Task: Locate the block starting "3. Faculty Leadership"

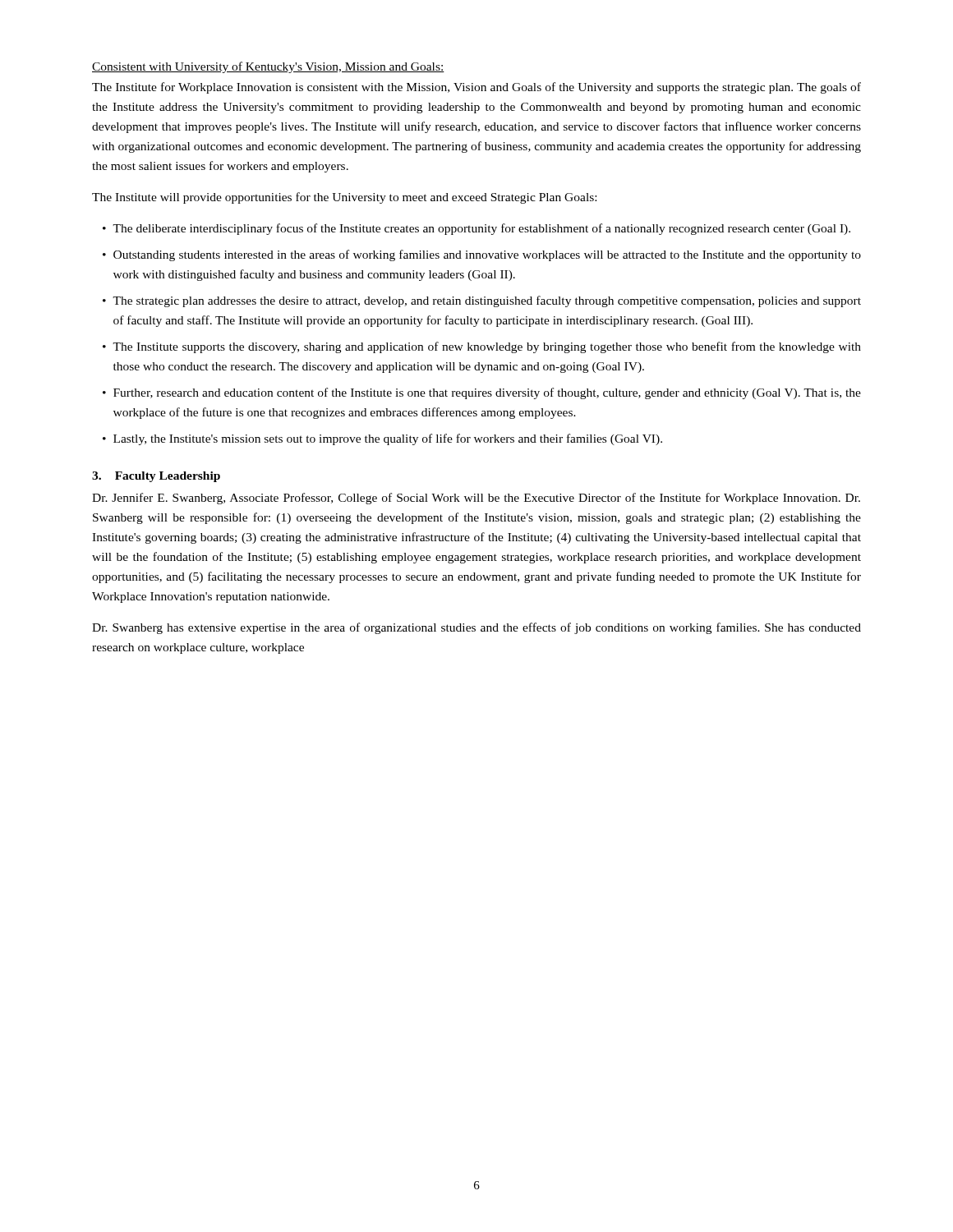Action: 156,476
